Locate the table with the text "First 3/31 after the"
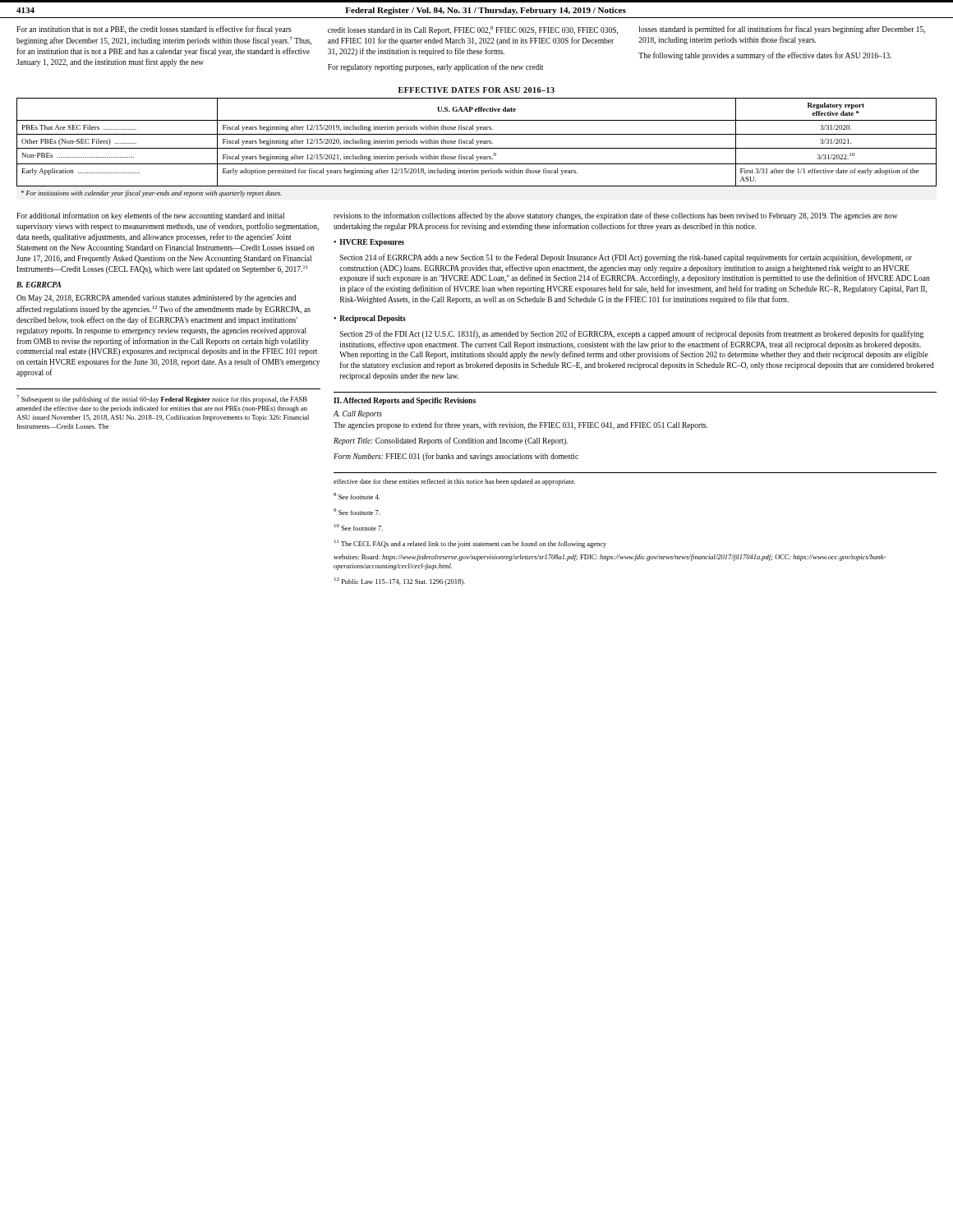Viewport: 953px width, 1232px height. [x=476, y=149]
